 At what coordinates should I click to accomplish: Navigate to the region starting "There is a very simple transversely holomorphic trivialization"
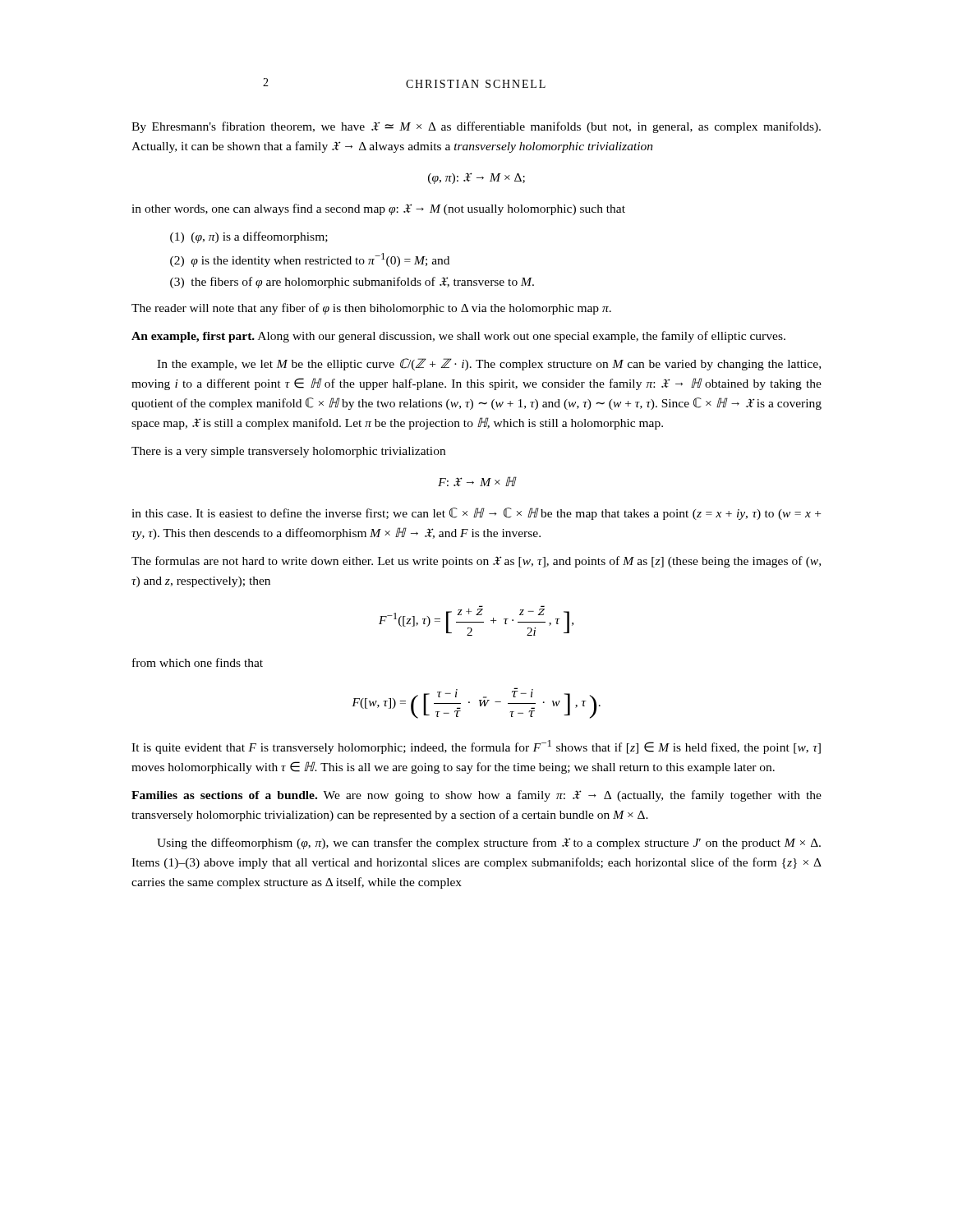pos(288,452)
